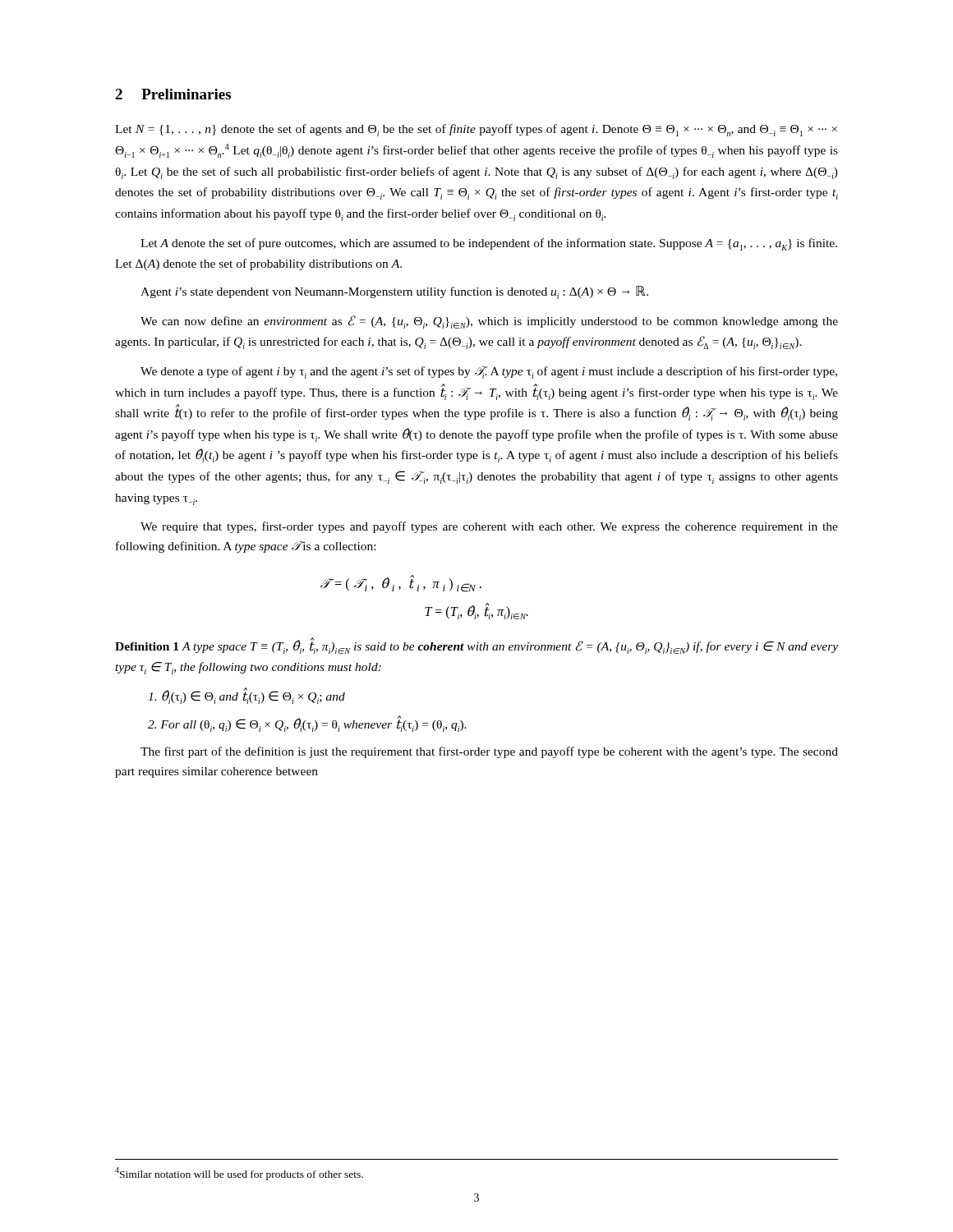Image resolution: width=953 pixels, height=1232 pixels.
Task: Click on the text starting "4Similar notation will be used for products of"
Action: [239, 1172]
